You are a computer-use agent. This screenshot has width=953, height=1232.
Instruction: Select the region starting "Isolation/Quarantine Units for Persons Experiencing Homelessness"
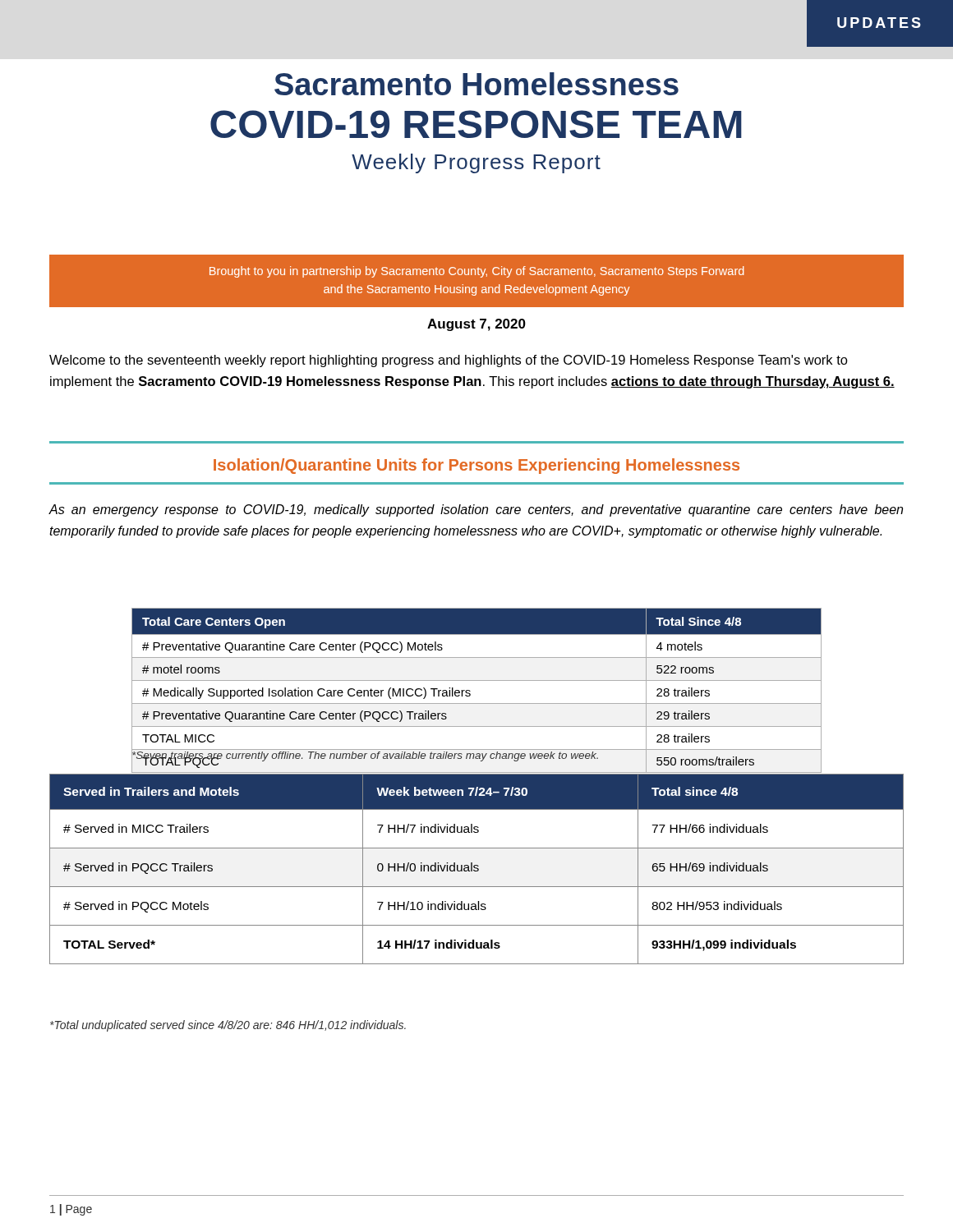[476, 465]
